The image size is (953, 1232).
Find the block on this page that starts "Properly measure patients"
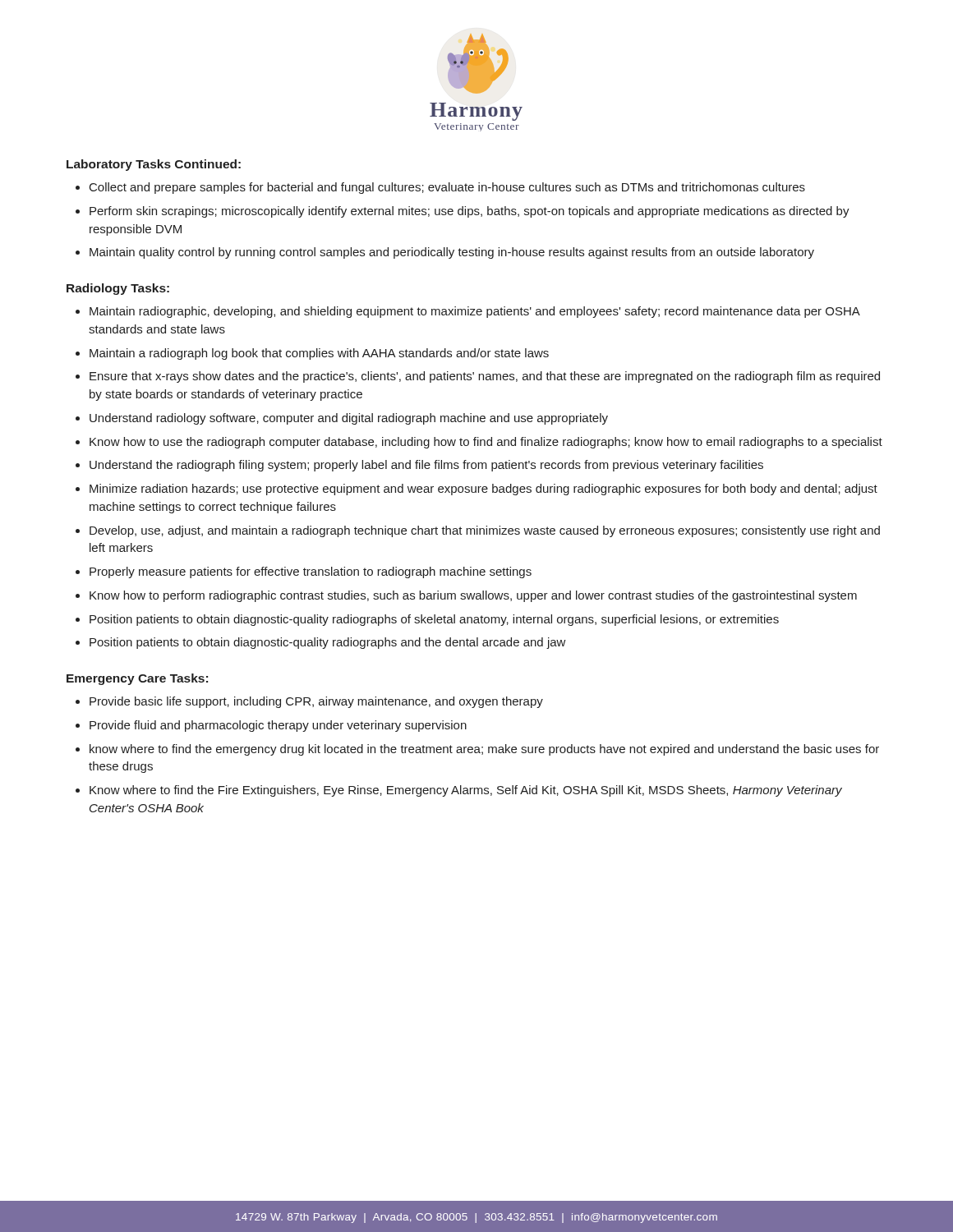click(x=310, y=571)
